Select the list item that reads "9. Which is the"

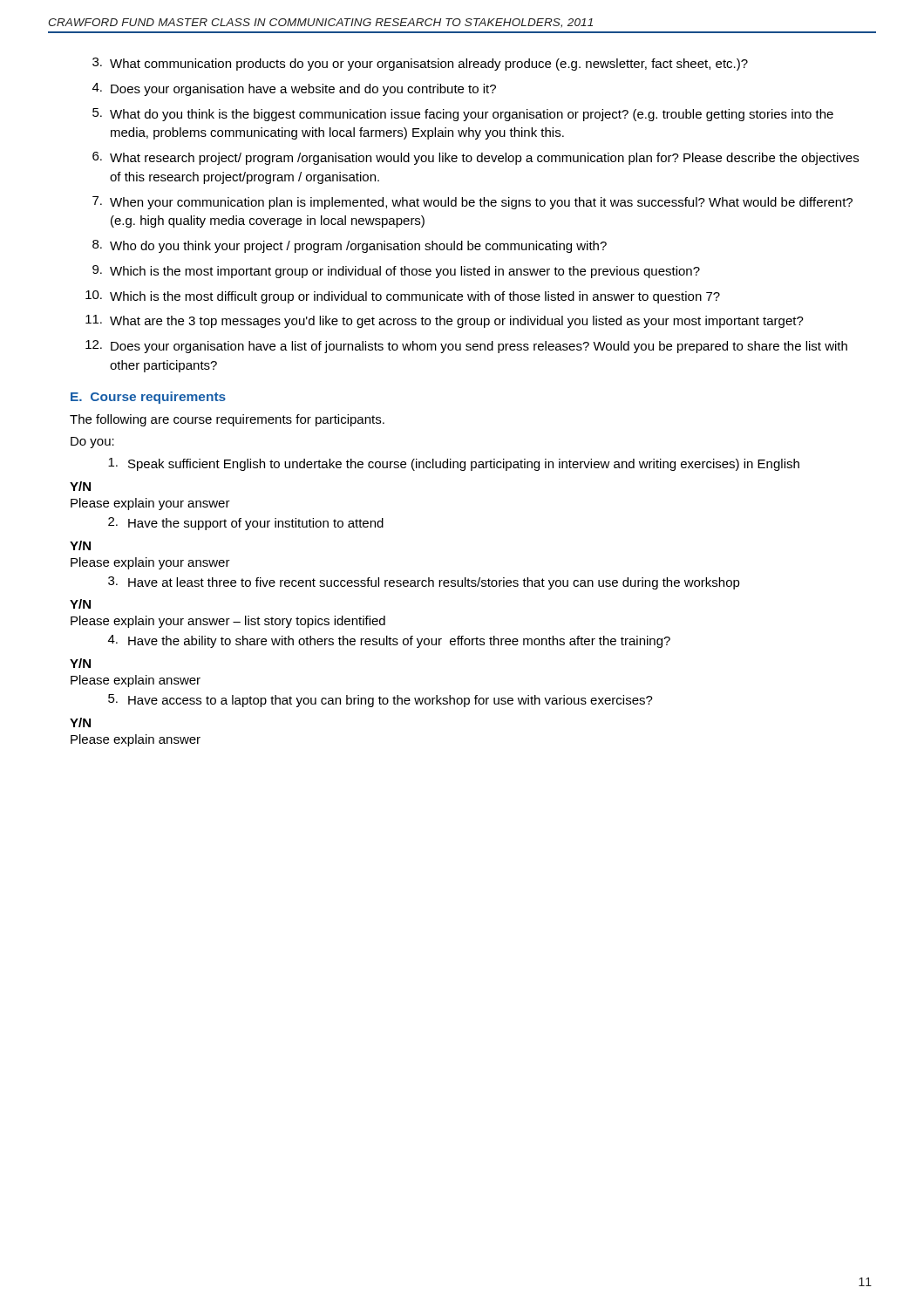[469, 271]
